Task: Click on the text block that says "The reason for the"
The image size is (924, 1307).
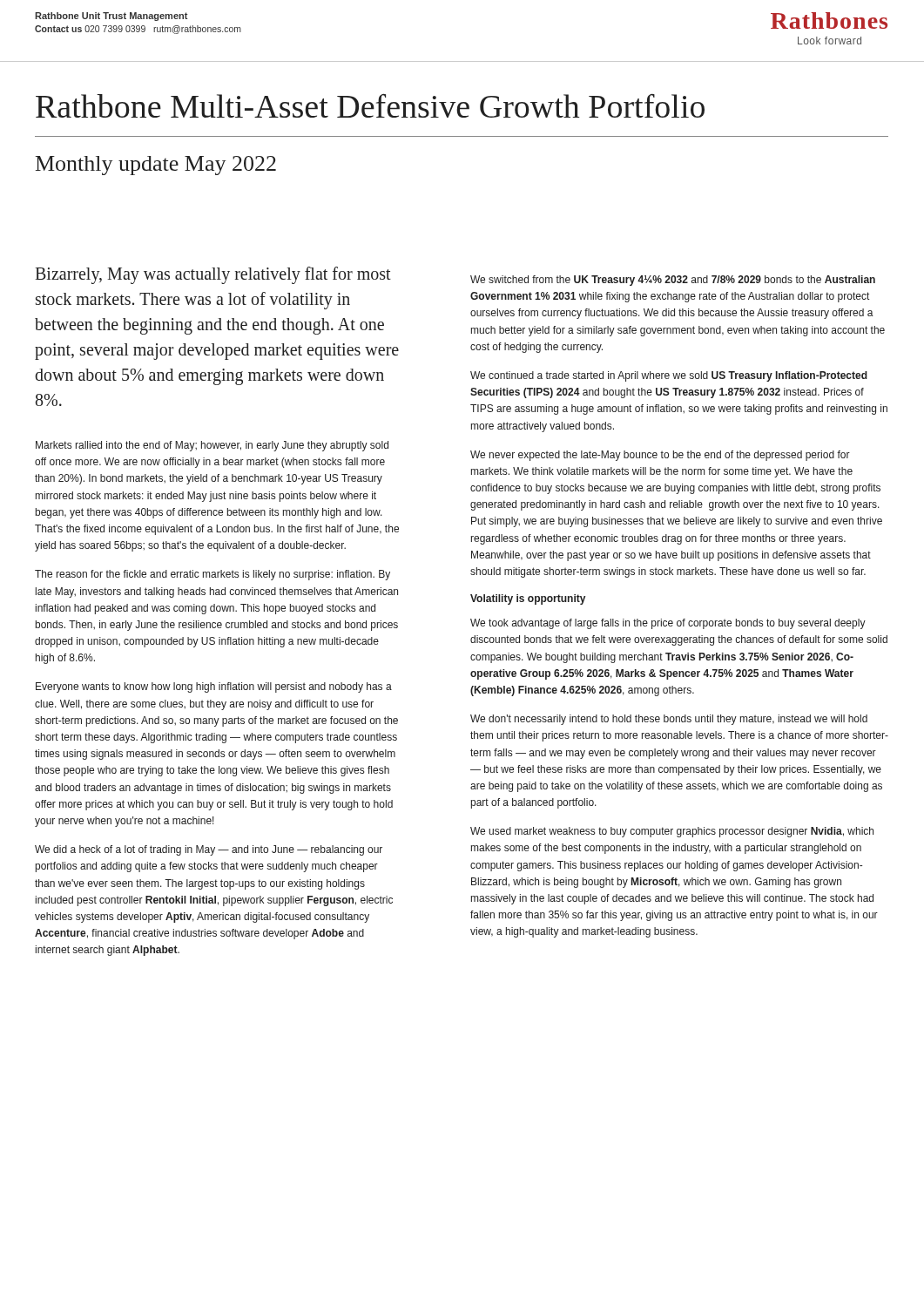Action: [217, 616]
